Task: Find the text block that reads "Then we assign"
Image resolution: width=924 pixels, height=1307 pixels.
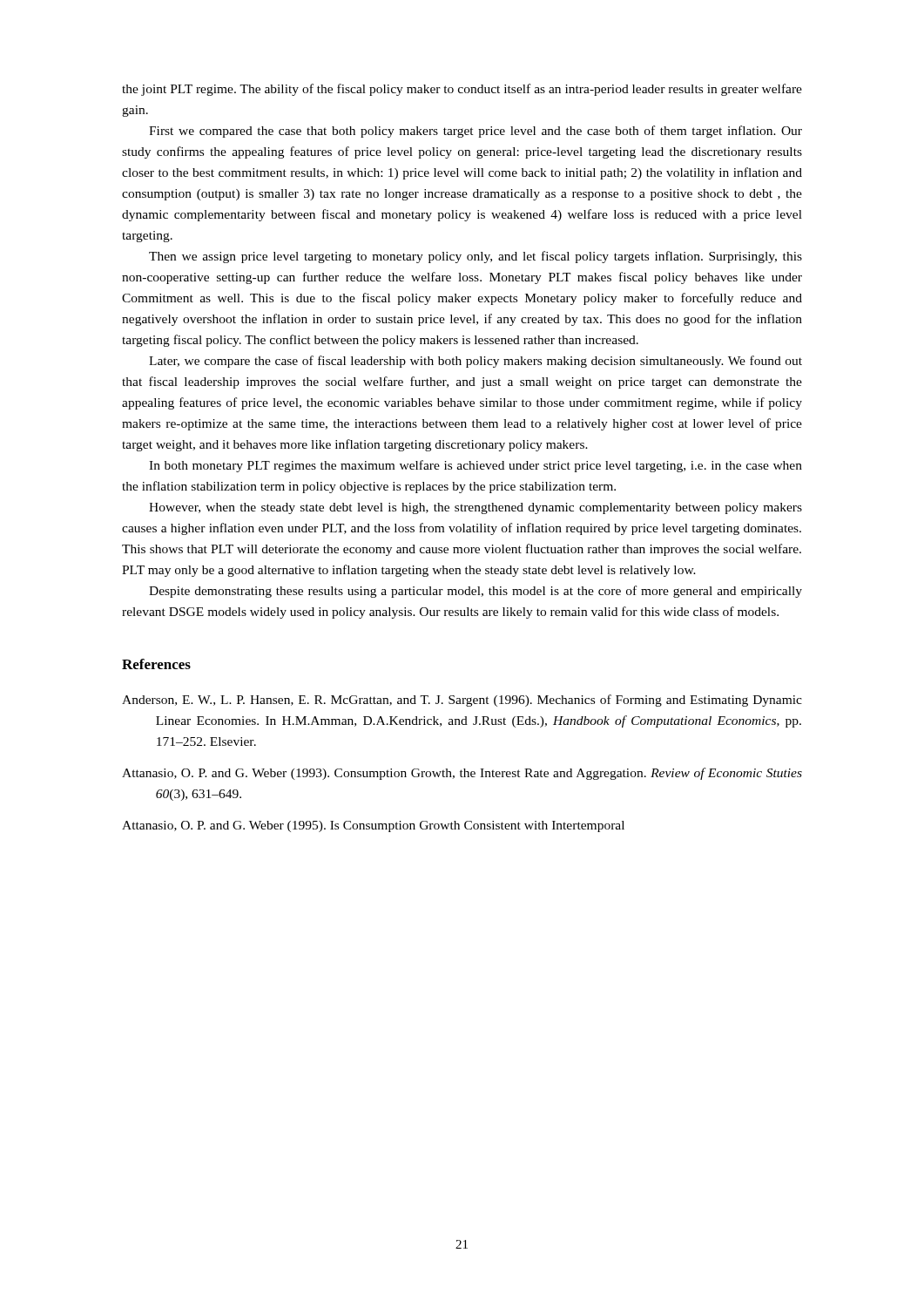Action: [462, 298]
